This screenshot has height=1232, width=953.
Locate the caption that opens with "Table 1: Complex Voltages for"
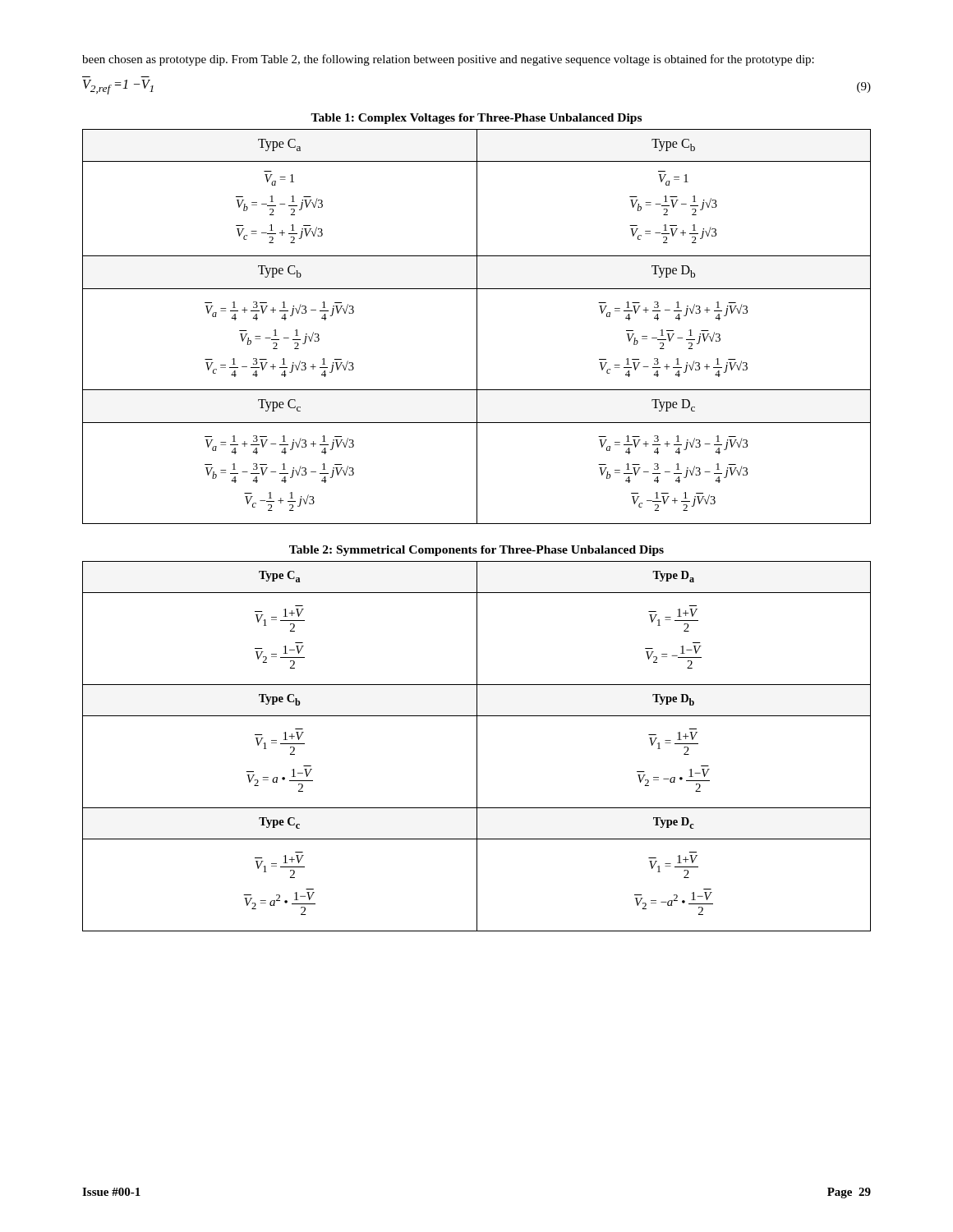[476, 117]
